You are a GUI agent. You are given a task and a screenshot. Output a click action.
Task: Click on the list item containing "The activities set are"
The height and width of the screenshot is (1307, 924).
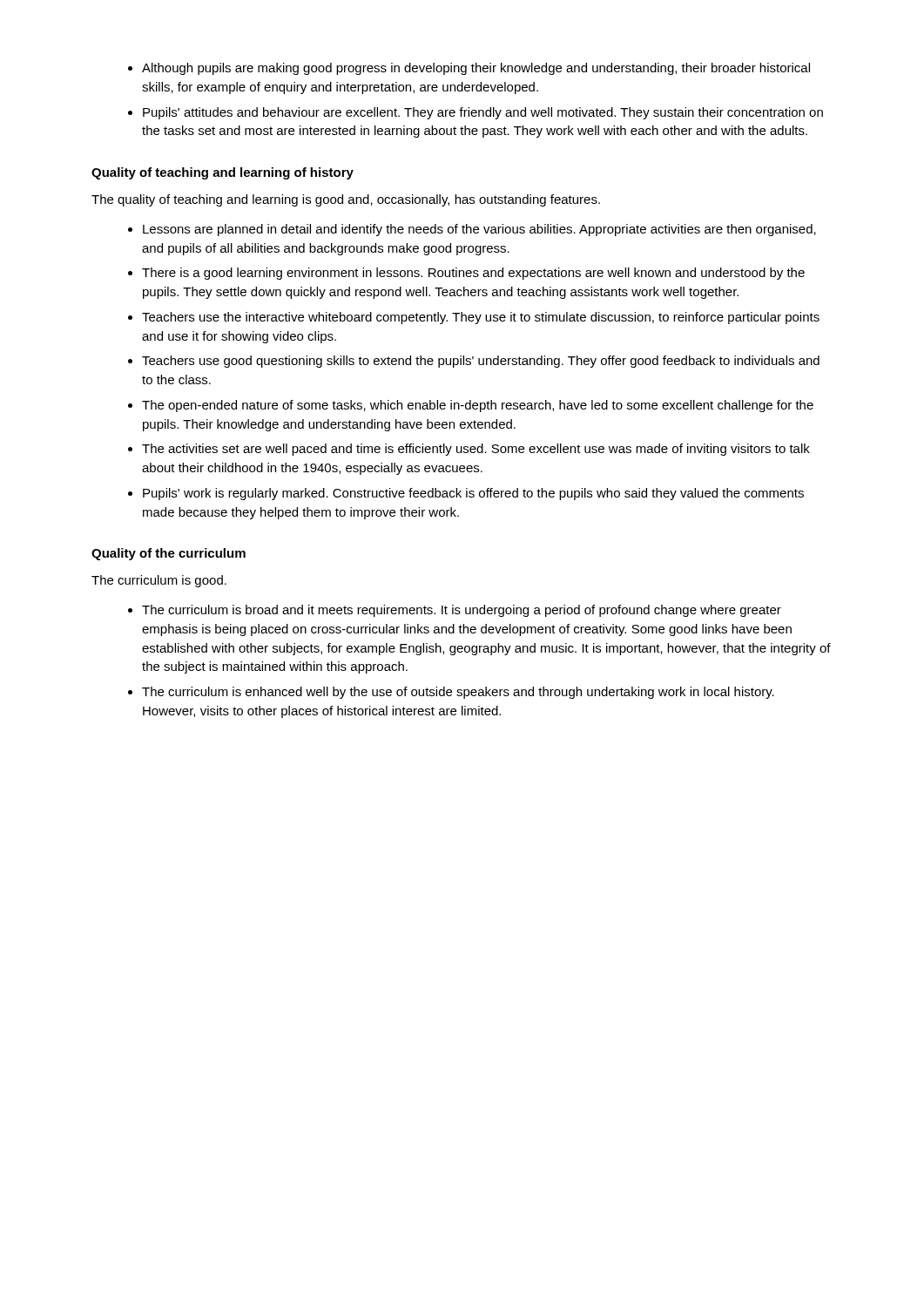(487, 458)
